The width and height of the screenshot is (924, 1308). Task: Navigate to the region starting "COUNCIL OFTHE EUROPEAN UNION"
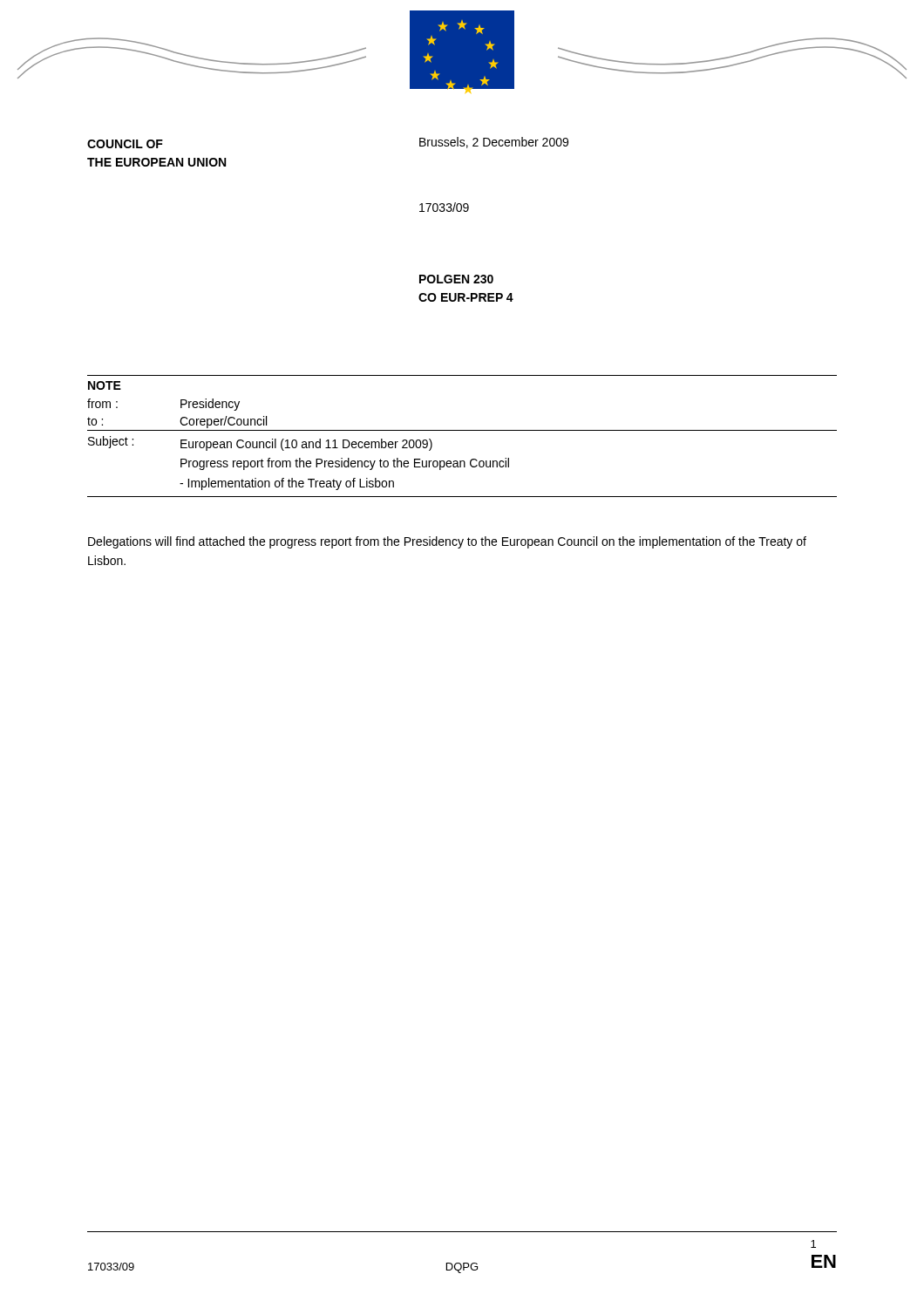coord(157,153)
